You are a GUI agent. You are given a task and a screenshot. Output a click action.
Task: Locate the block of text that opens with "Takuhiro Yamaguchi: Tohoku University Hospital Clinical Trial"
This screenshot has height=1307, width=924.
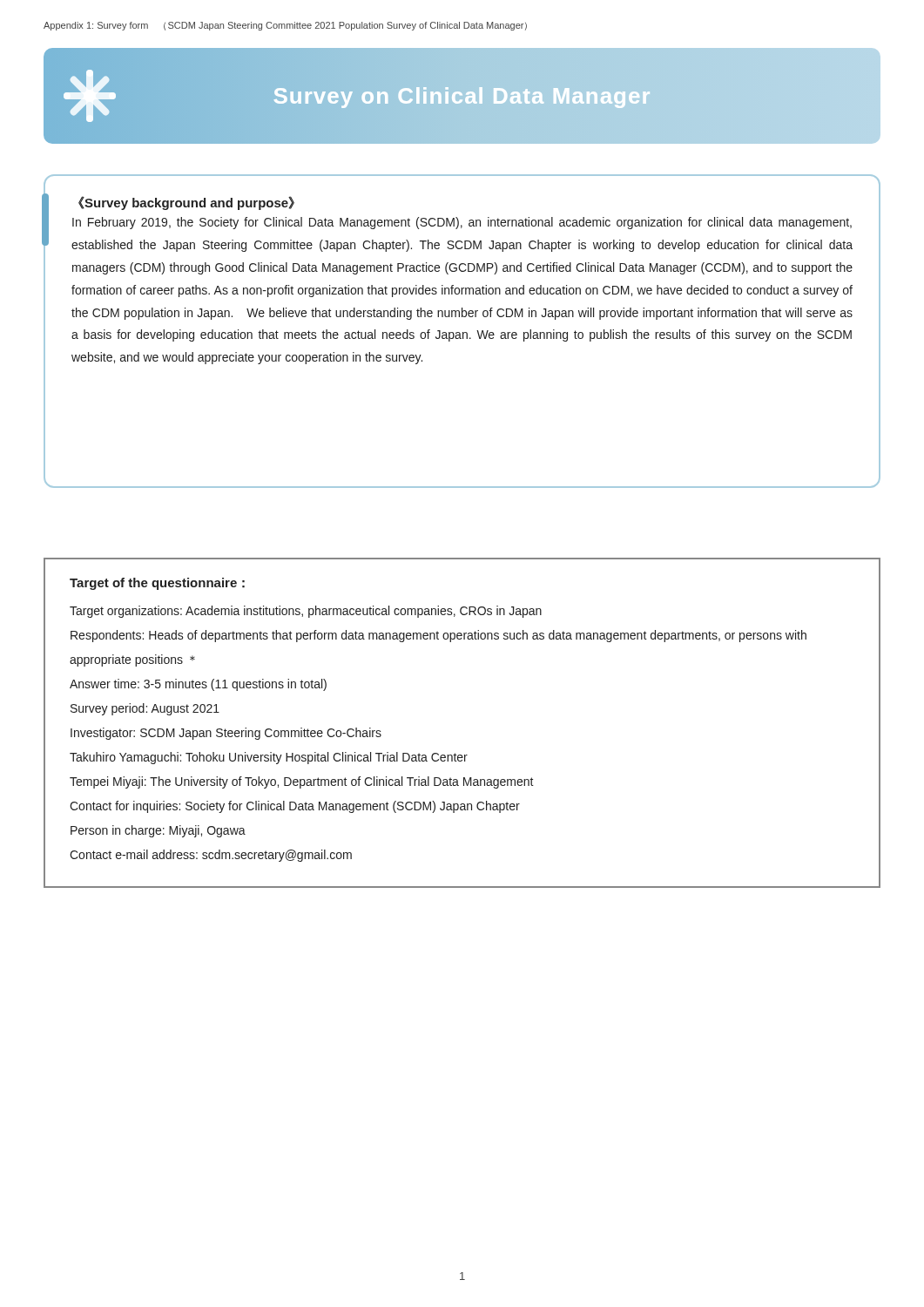coord(269,757)
